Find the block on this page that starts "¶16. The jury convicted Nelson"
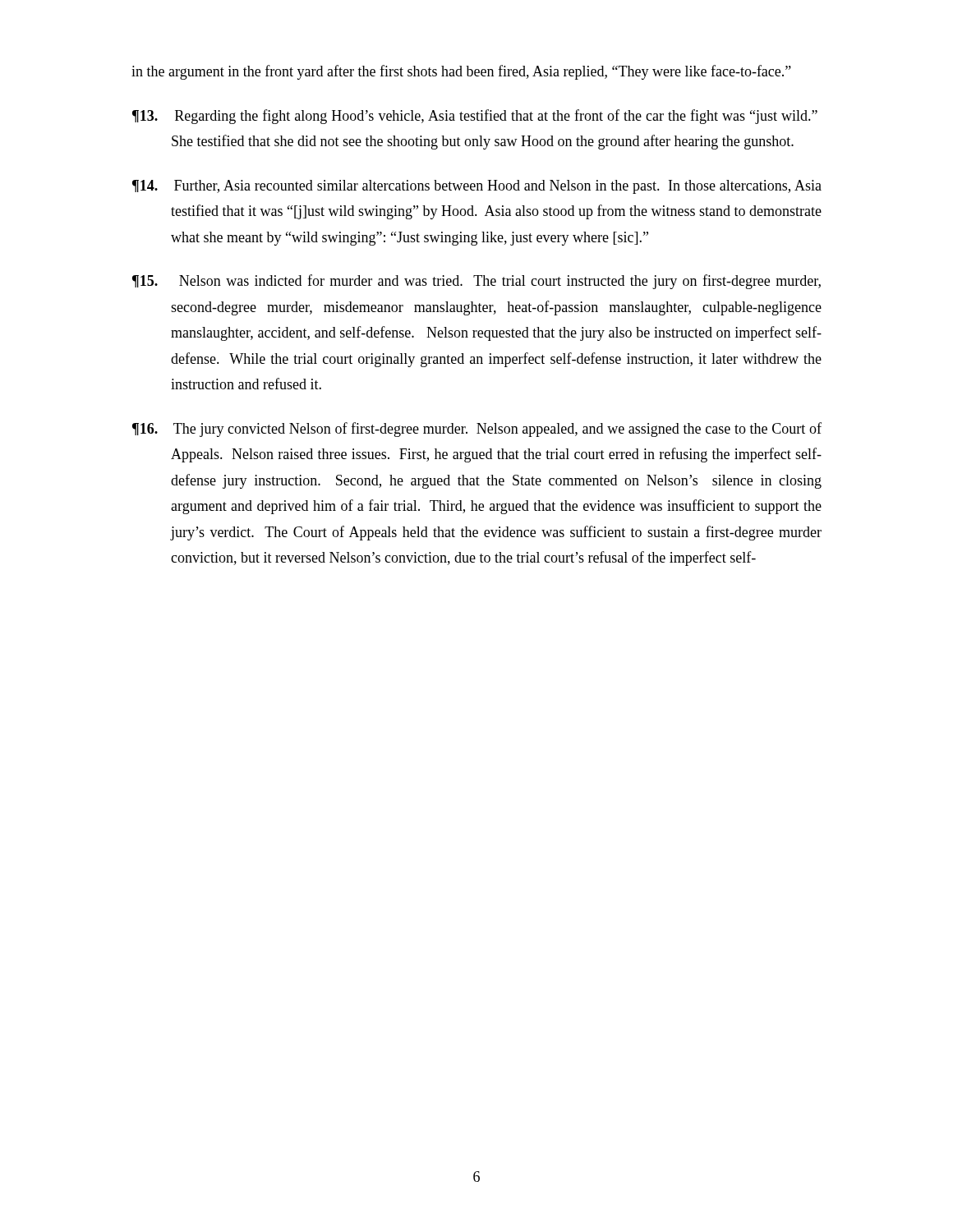Viewport: 953px width, 1232px height. 476,493
